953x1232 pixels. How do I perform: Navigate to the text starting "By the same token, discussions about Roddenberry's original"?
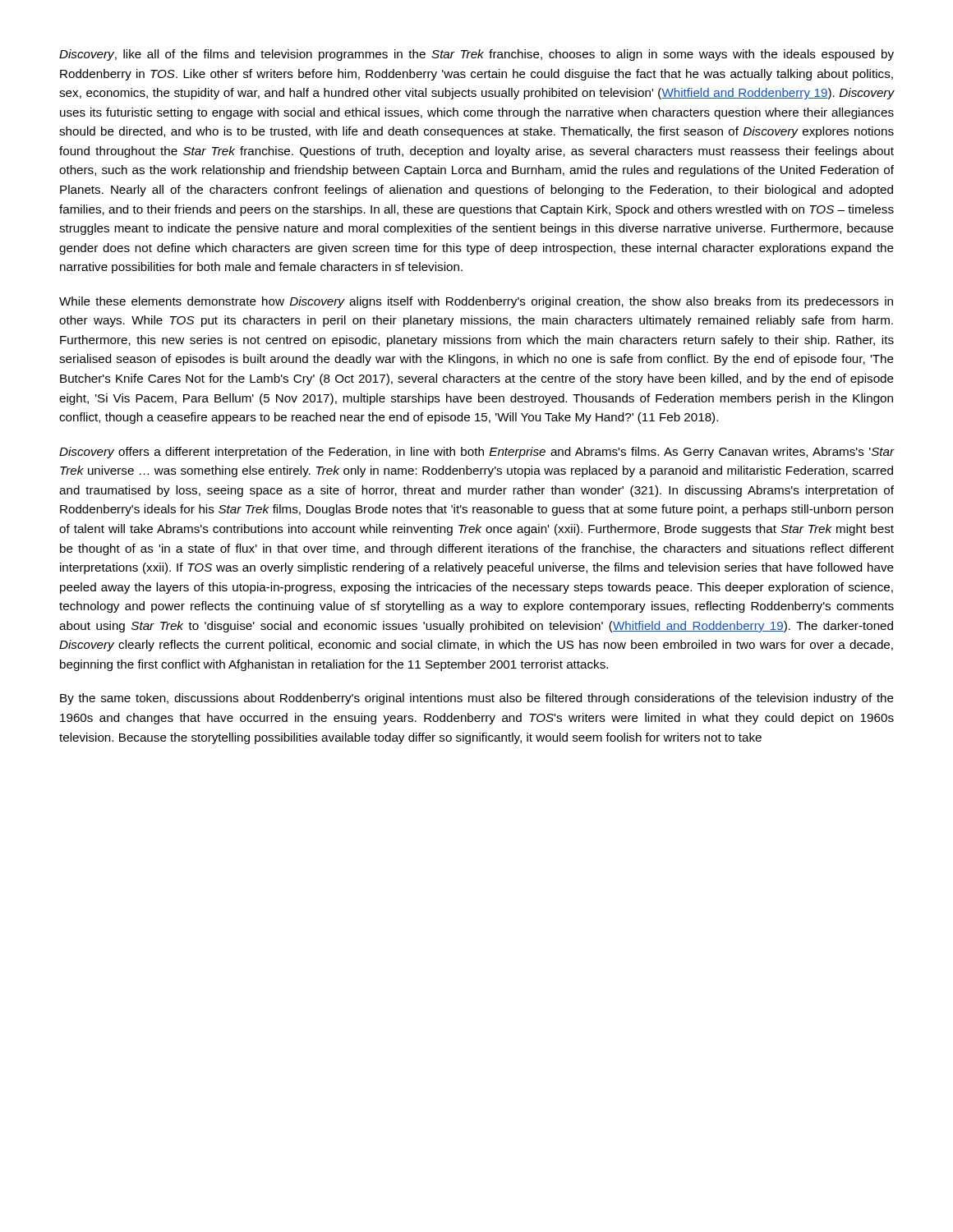(476, 717)
